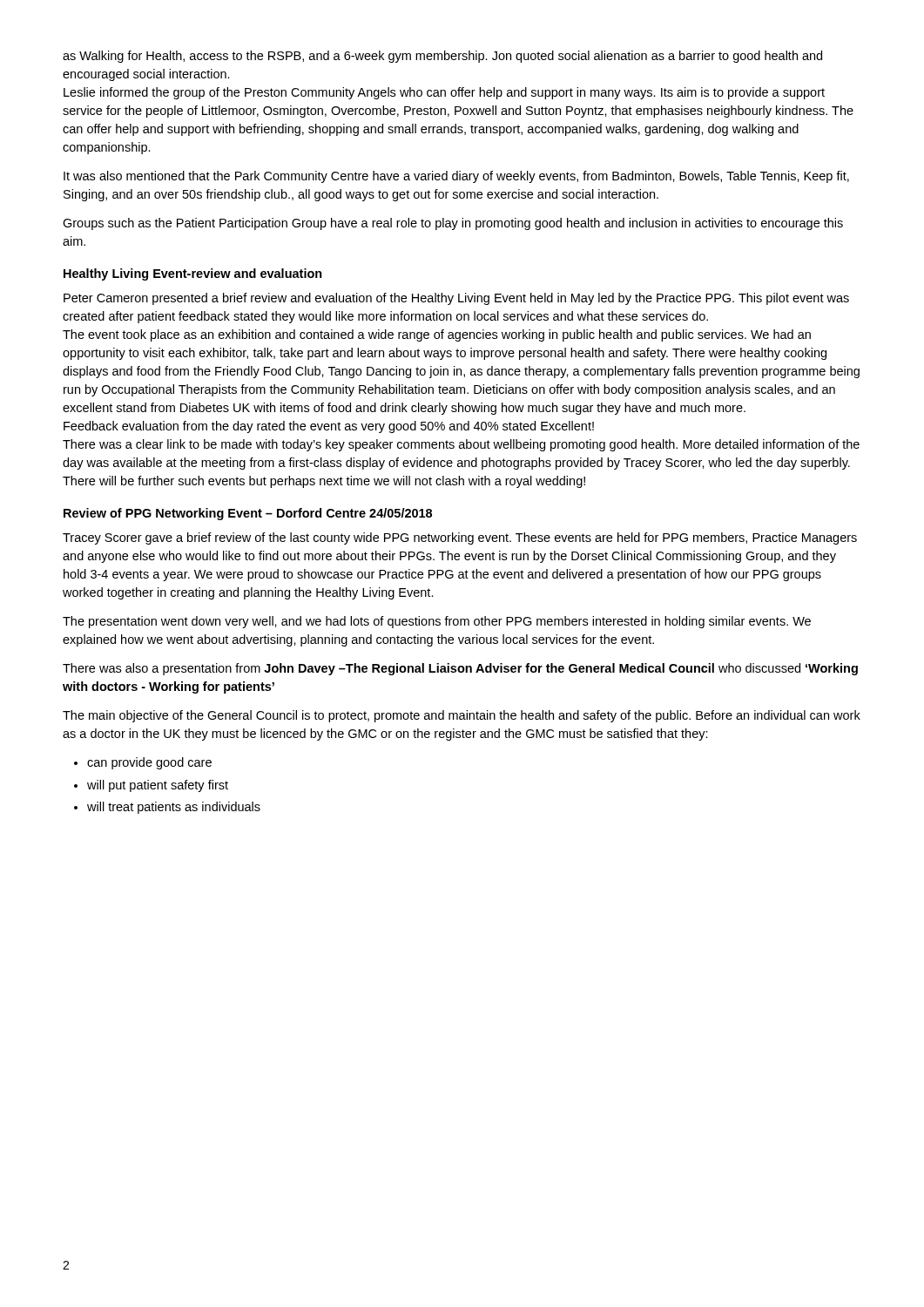Find the element starting "can provide good care"
The height and width of the screenshot is (1307, 924).
tap(150, 763)
